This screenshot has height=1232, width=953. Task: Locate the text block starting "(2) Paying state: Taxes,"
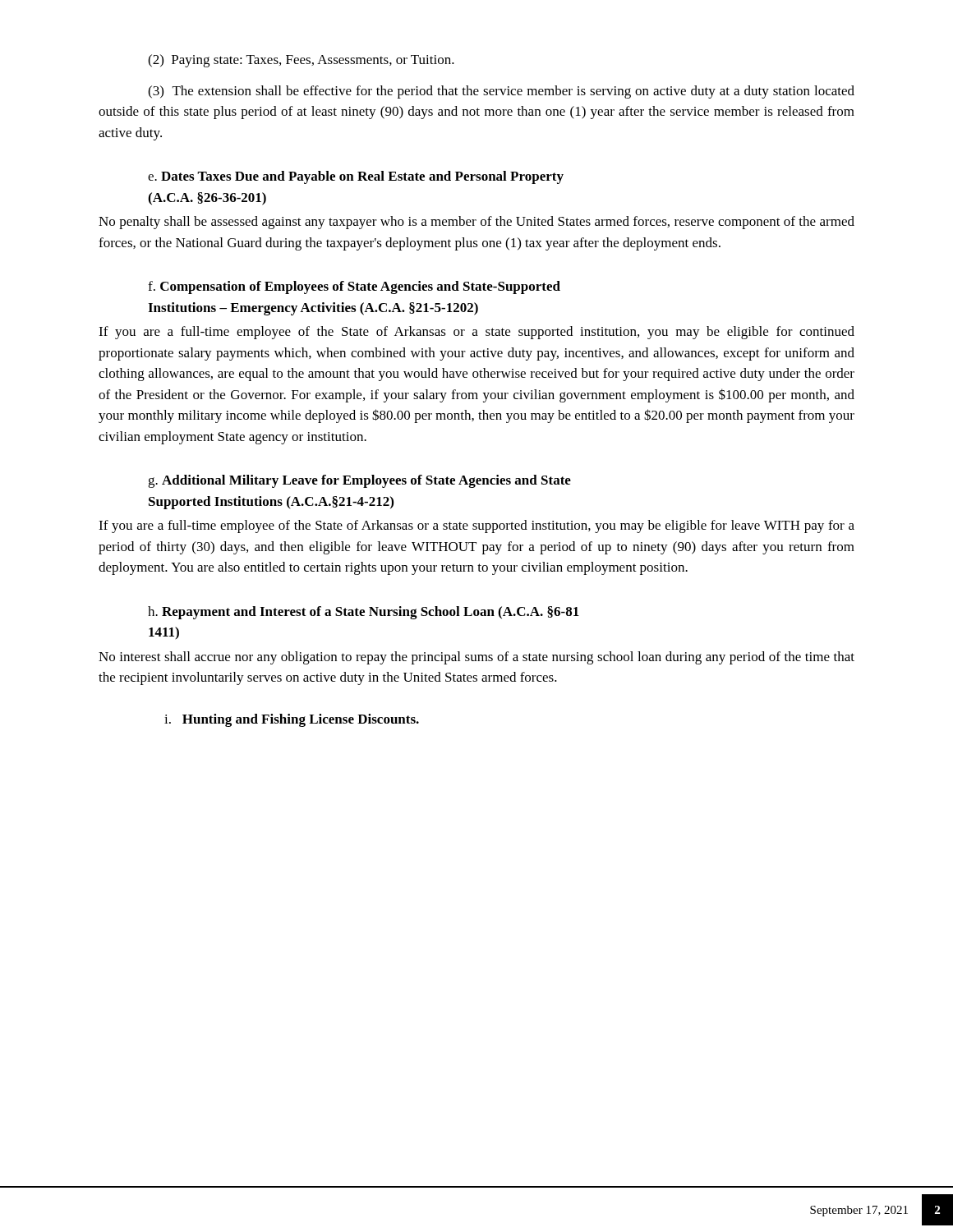(301, 60)
